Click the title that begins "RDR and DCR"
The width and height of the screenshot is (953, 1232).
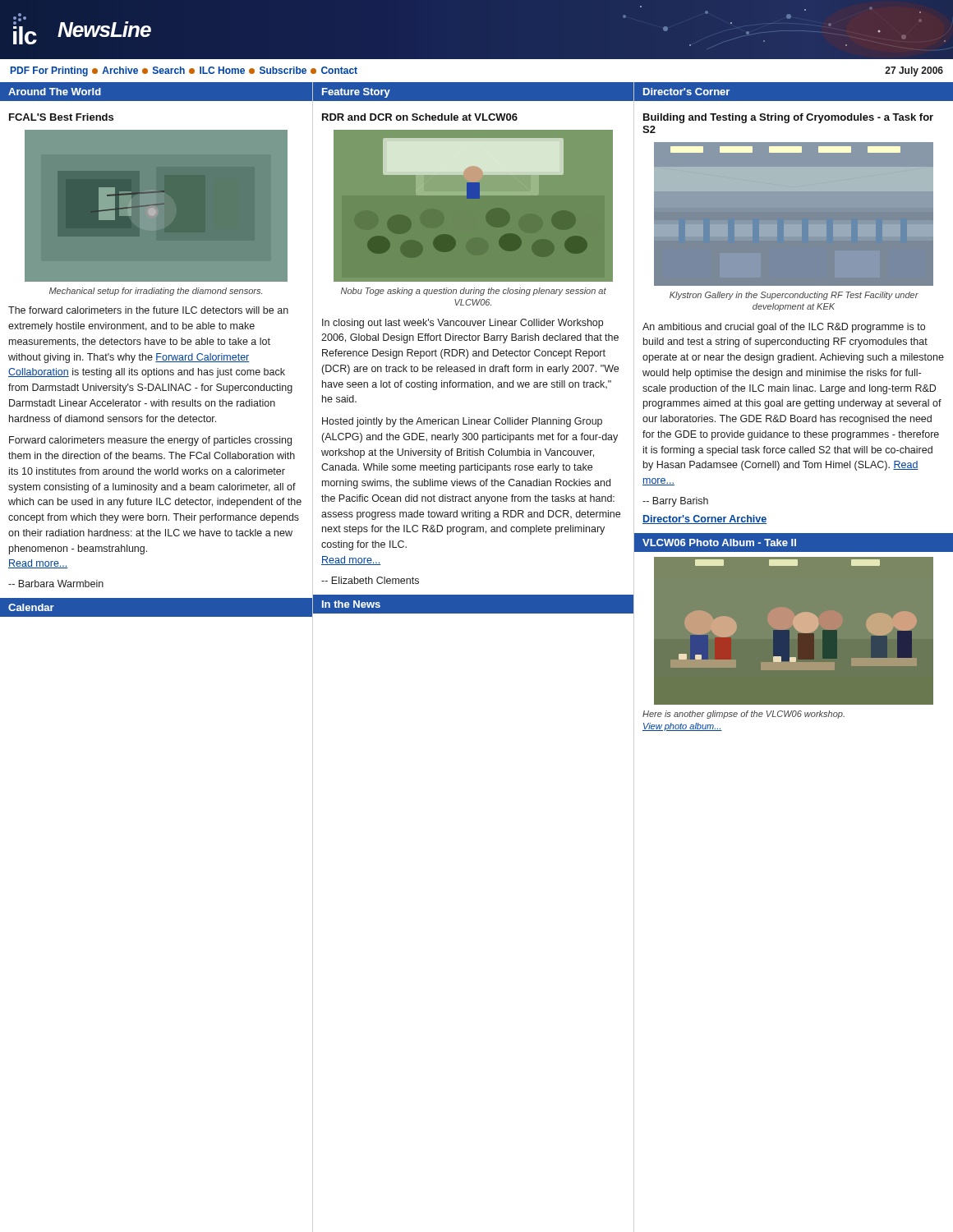point(419,117)
